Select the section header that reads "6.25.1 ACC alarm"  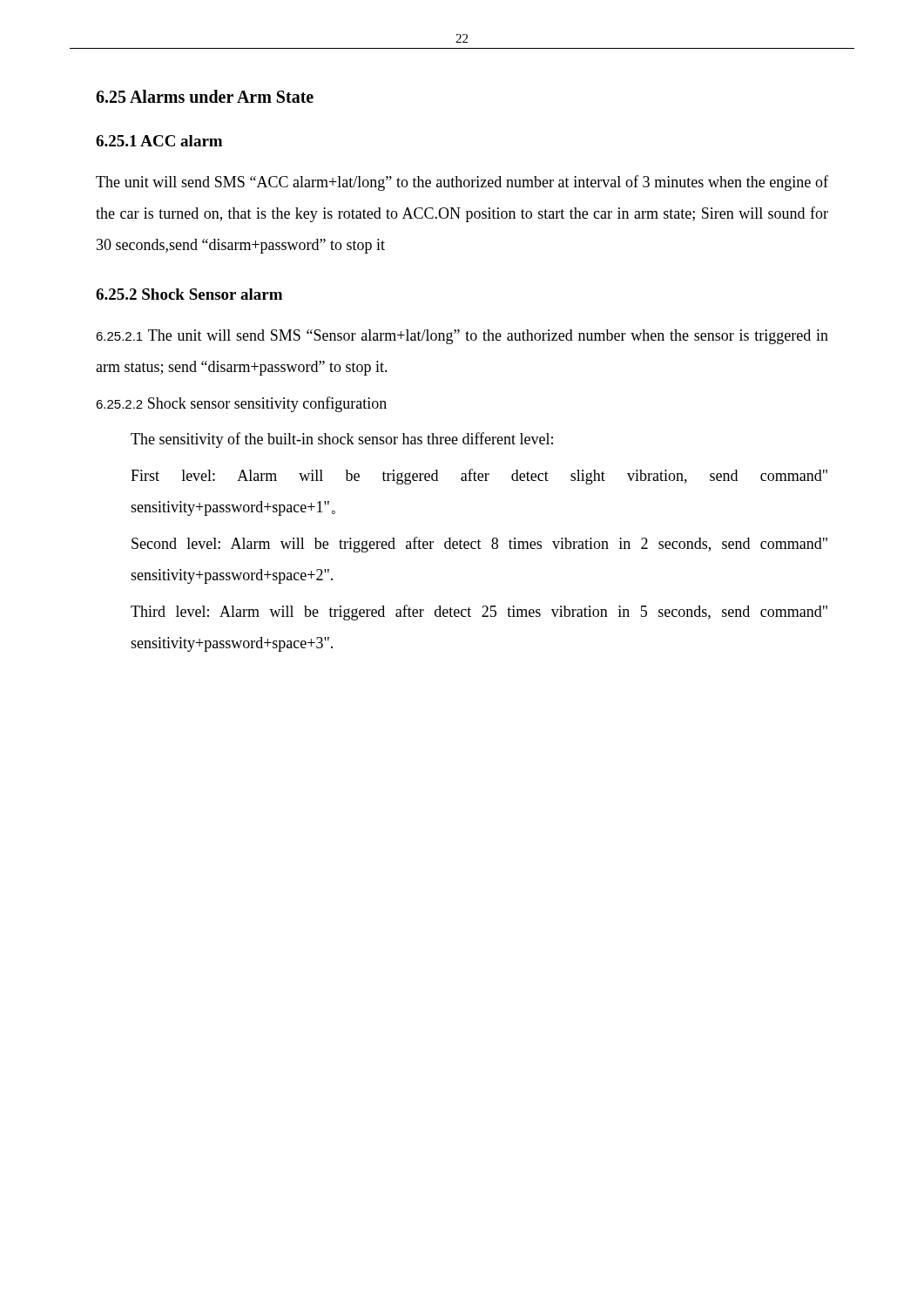(159, 141)
